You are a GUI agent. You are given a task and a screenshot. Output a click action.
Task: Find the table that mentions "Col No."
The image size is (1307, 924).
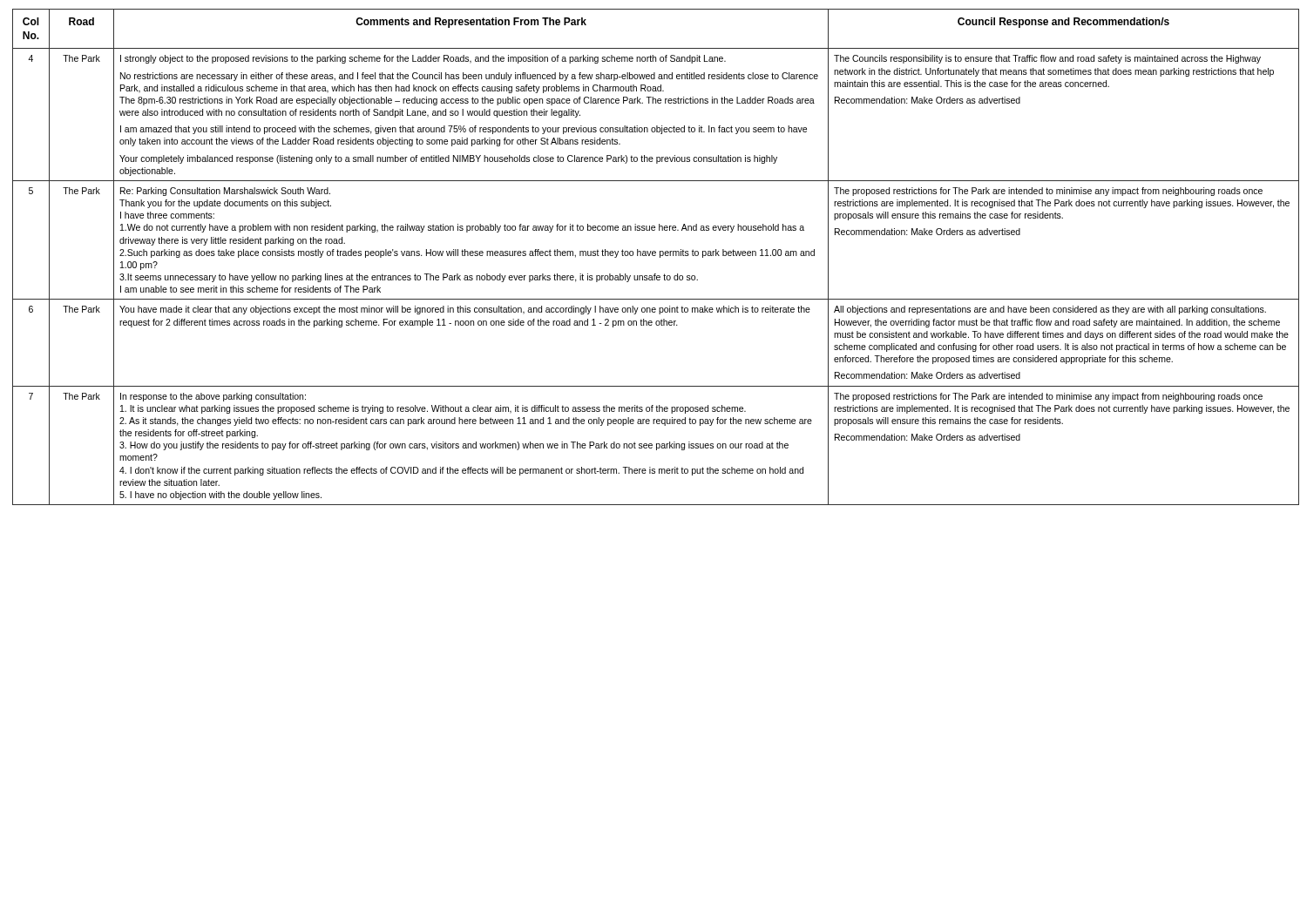pos(654,257)
